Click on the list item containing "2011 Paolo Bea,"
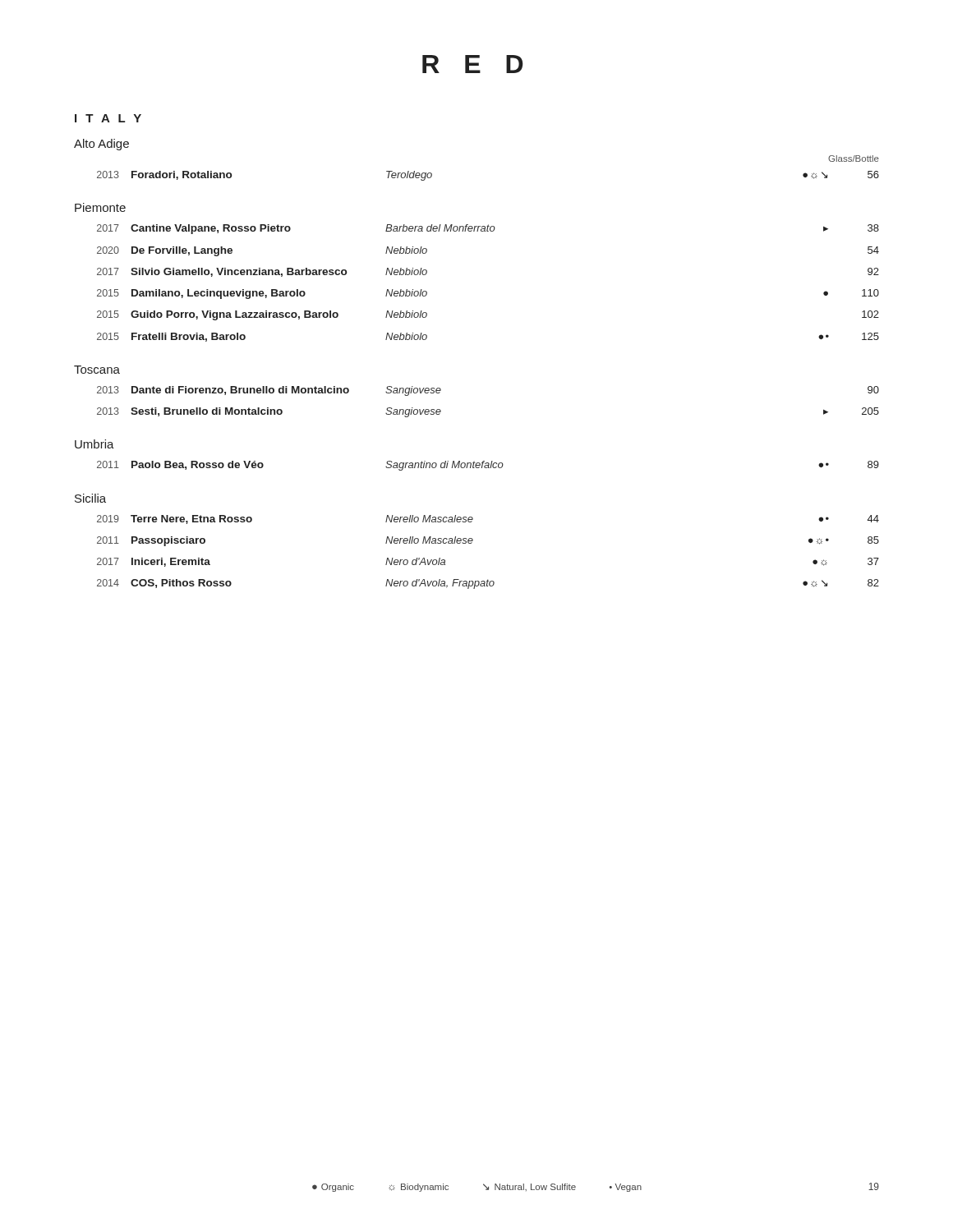 [x=476, y=465]
